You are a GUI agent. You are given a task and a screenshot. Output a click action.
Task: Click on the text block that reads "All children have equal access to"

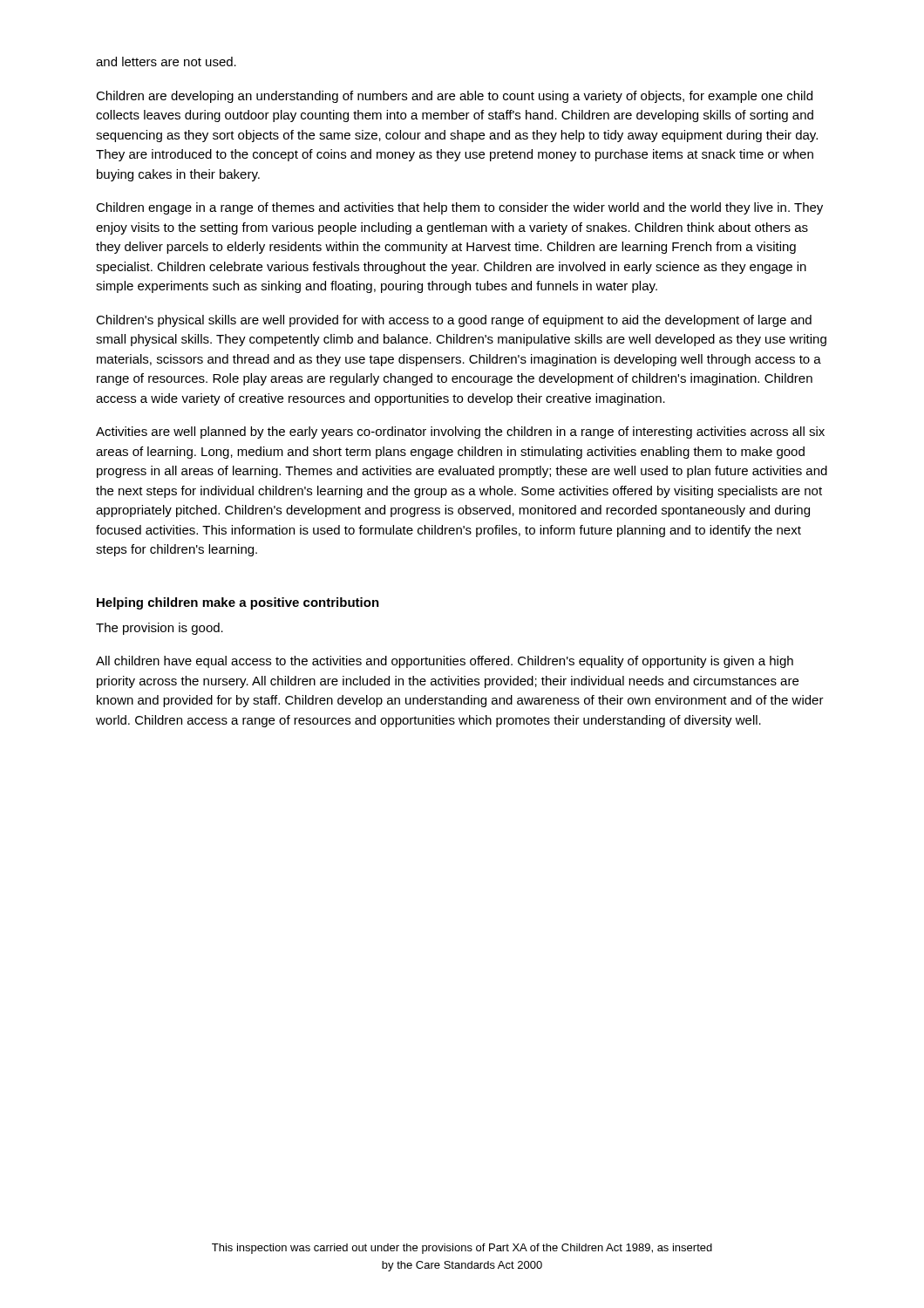click(x=460, y=690)
